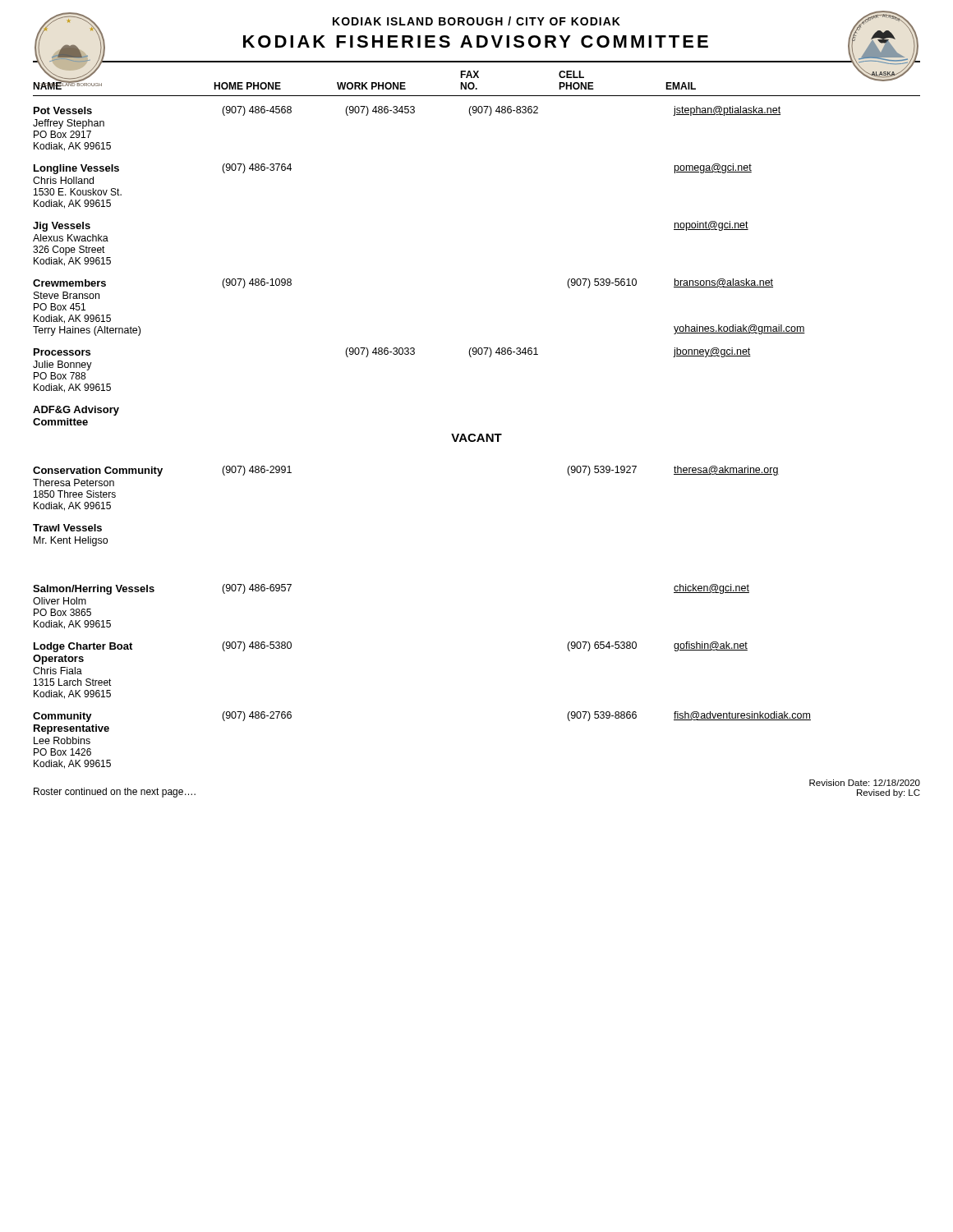This screenshot has height=1232, width=953.
Task: Click on the list item containing "Salmon/Herring Vessels Oliver Holm"
Action: (x=94, y=589)
